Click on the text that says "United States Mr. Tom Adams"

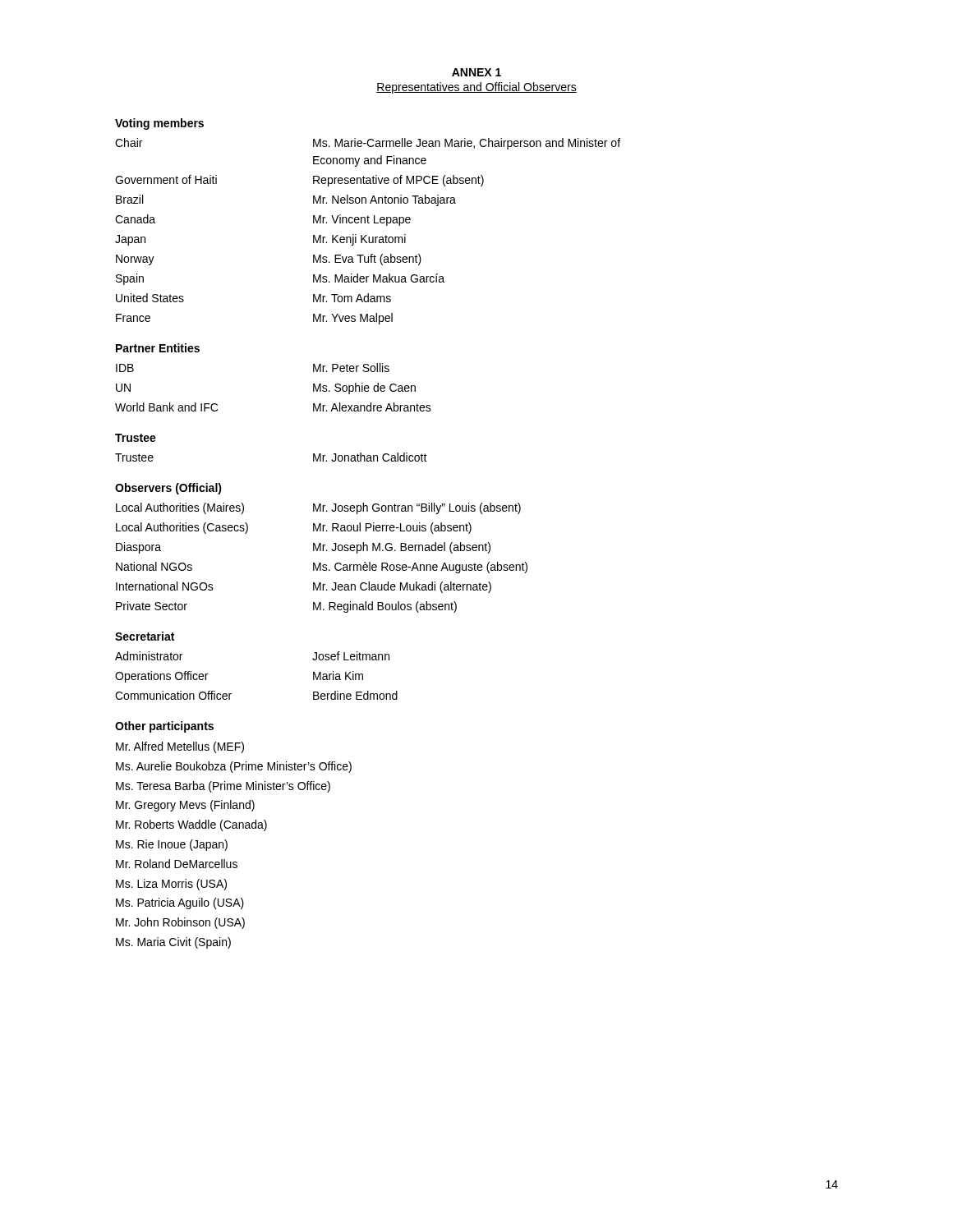coord(144,297)
